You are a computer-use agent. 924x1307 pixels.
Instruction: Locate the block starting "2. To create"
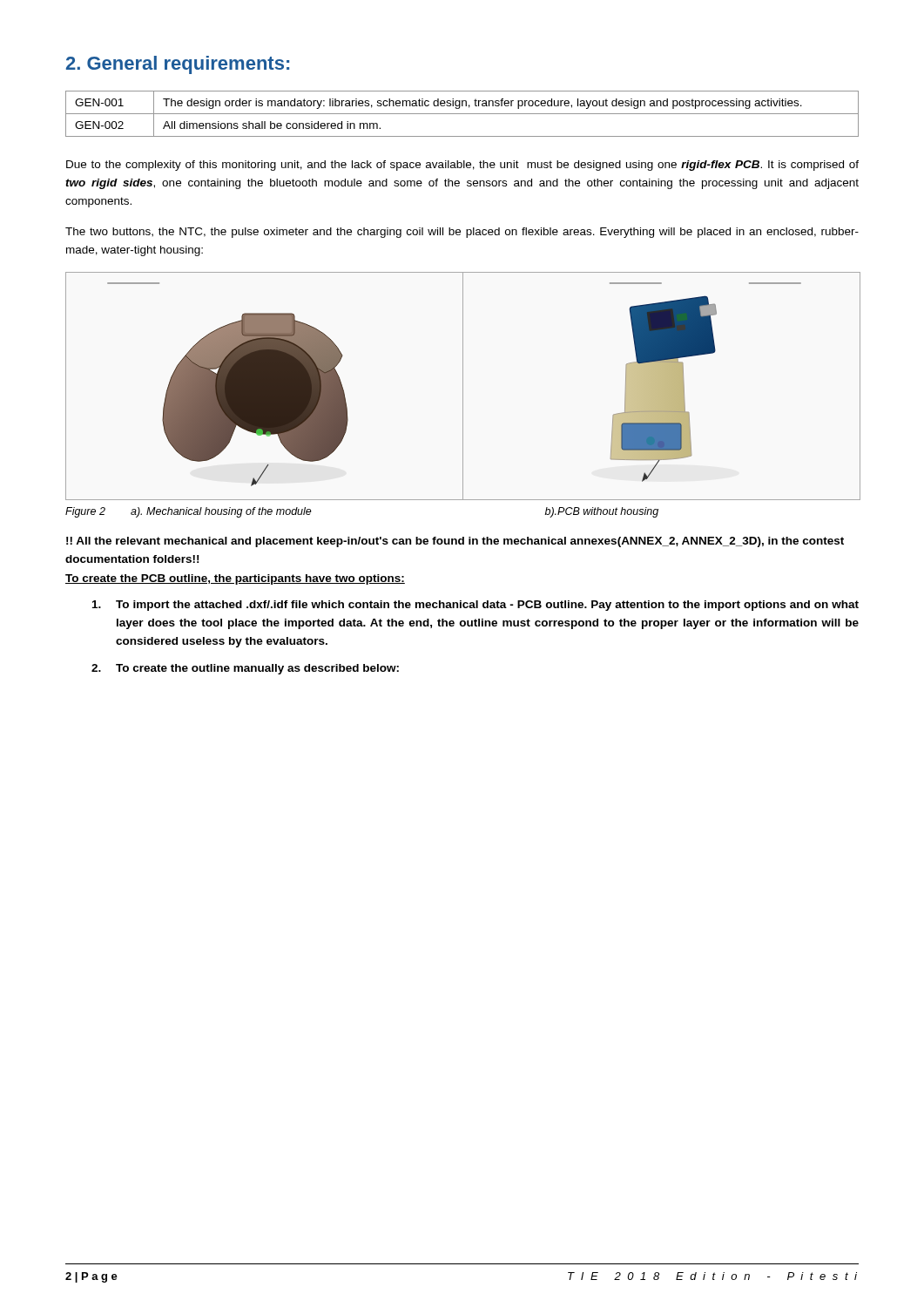(x=245, y=669)
